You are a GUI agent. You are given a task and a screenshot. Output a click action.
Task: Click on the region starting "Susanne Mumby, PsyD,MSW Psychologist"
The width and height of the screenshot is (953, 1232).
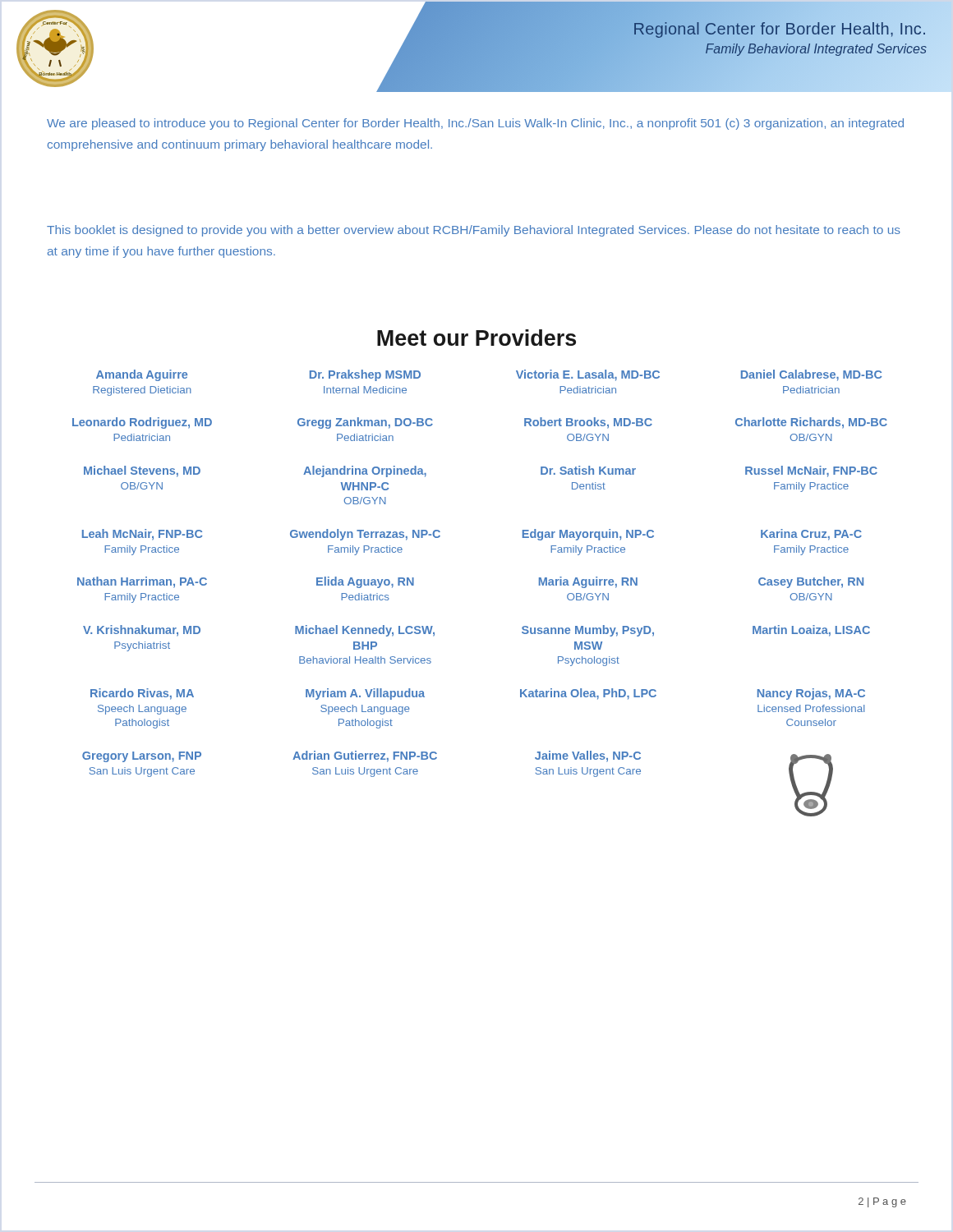click(x=588, y=645)
